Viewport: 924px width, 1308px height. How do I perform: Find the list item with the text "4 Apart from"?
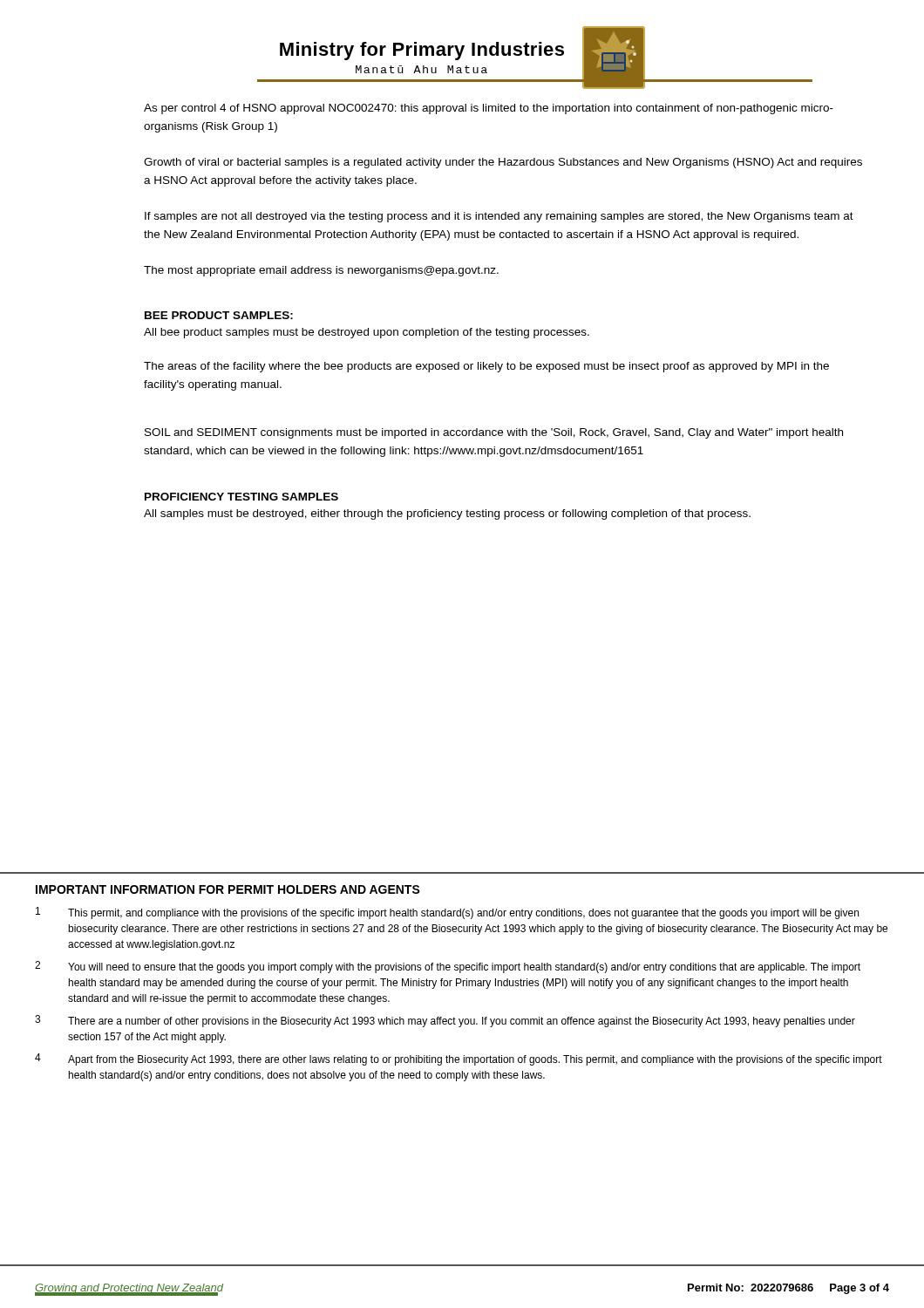click(462, 1071)
